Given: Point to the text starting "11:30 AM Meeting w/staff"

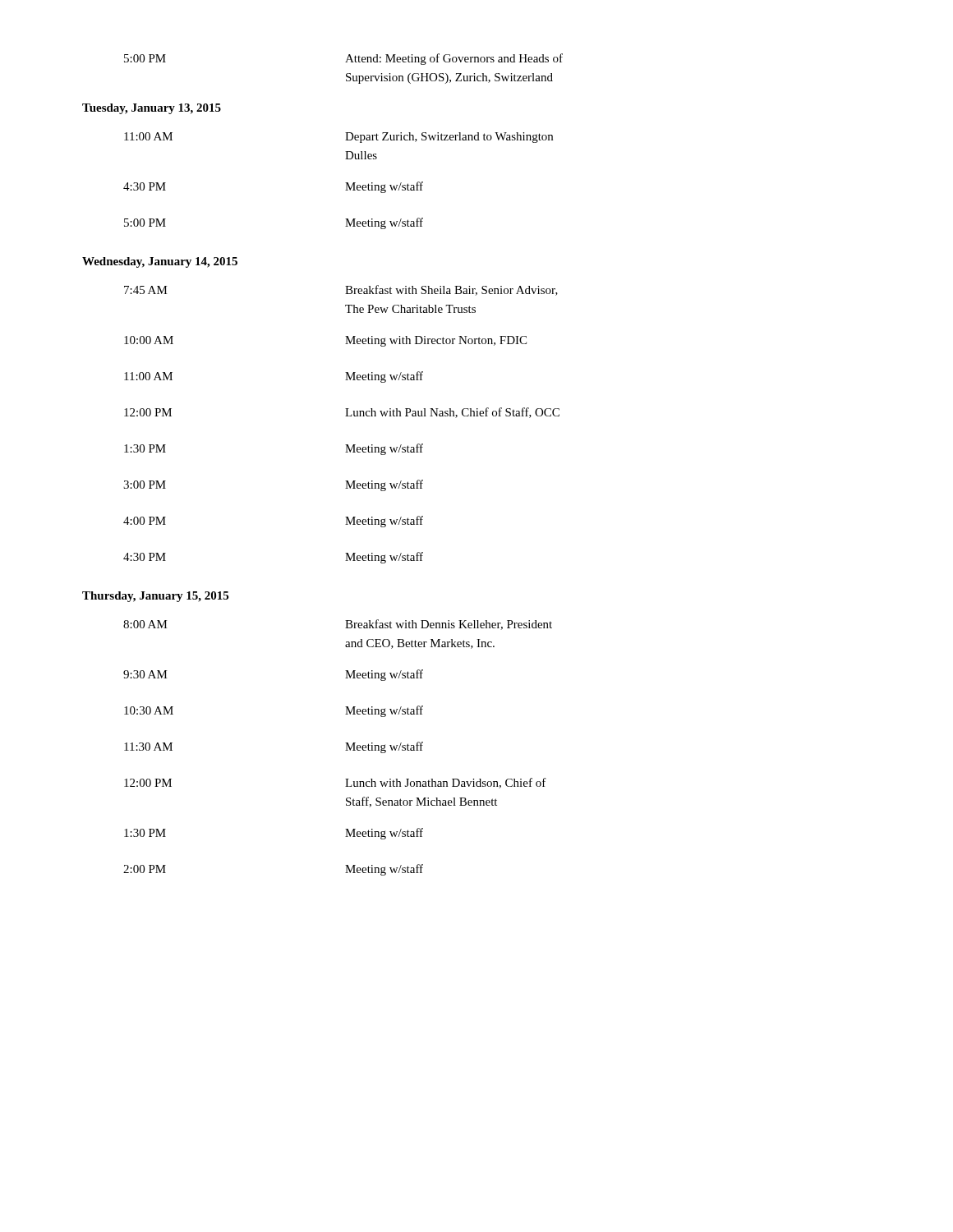Looking at the screenshot, I should point(145,747).
